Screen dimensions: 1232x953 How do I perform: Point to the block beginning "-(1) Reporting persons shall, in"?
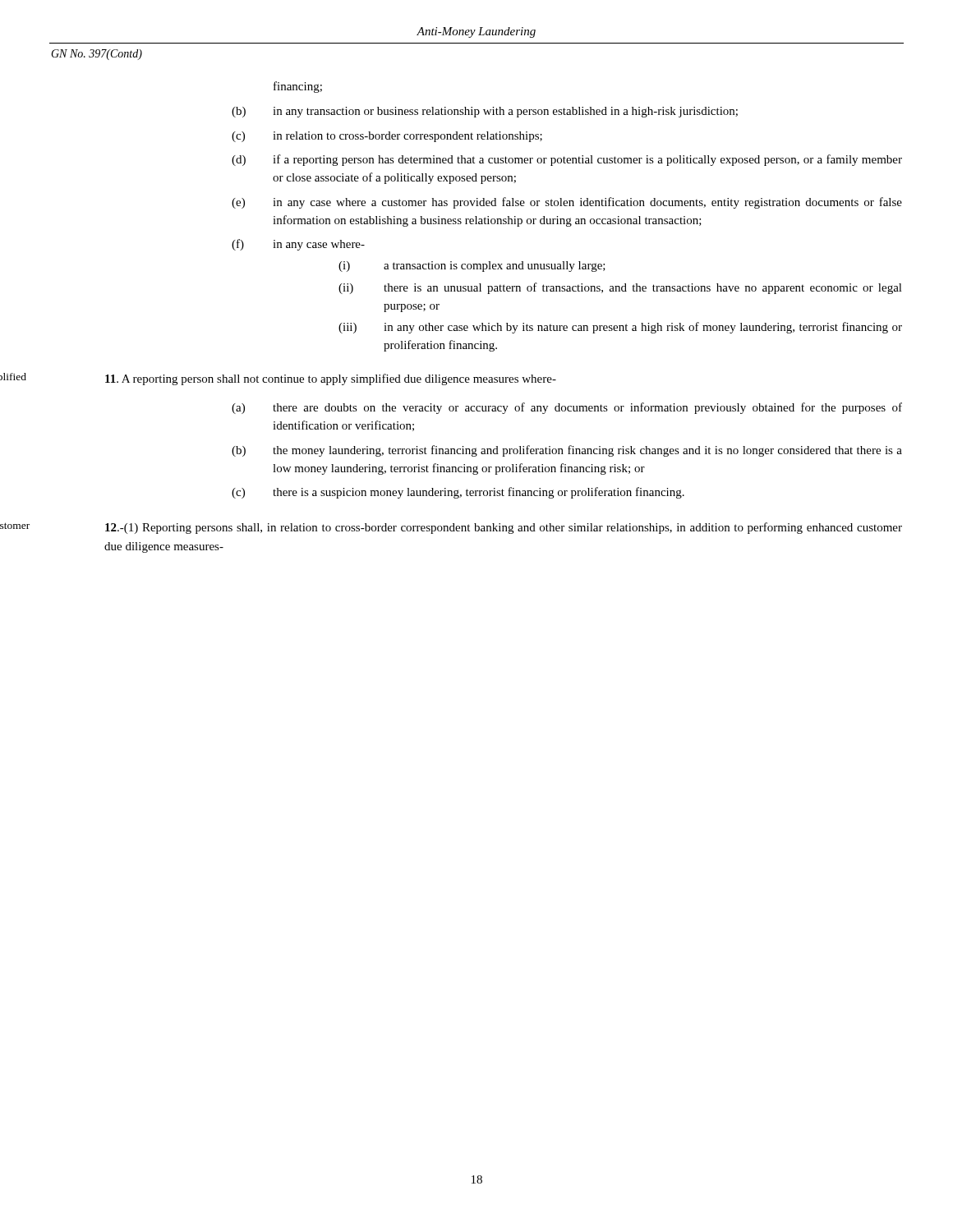503,537
